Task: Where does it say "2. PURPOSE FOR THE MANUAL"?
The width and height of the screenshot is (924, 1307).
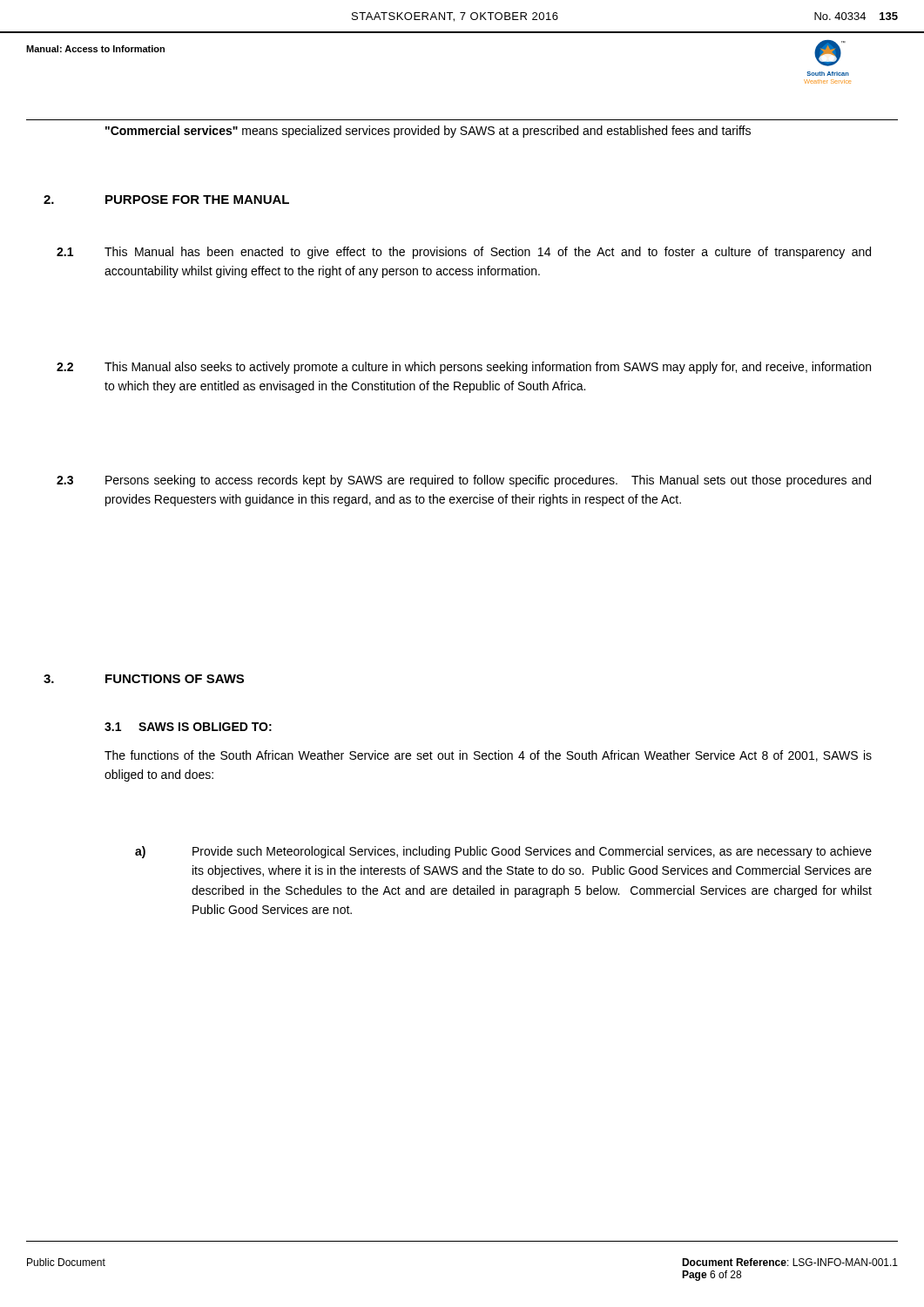Action: 167,199
